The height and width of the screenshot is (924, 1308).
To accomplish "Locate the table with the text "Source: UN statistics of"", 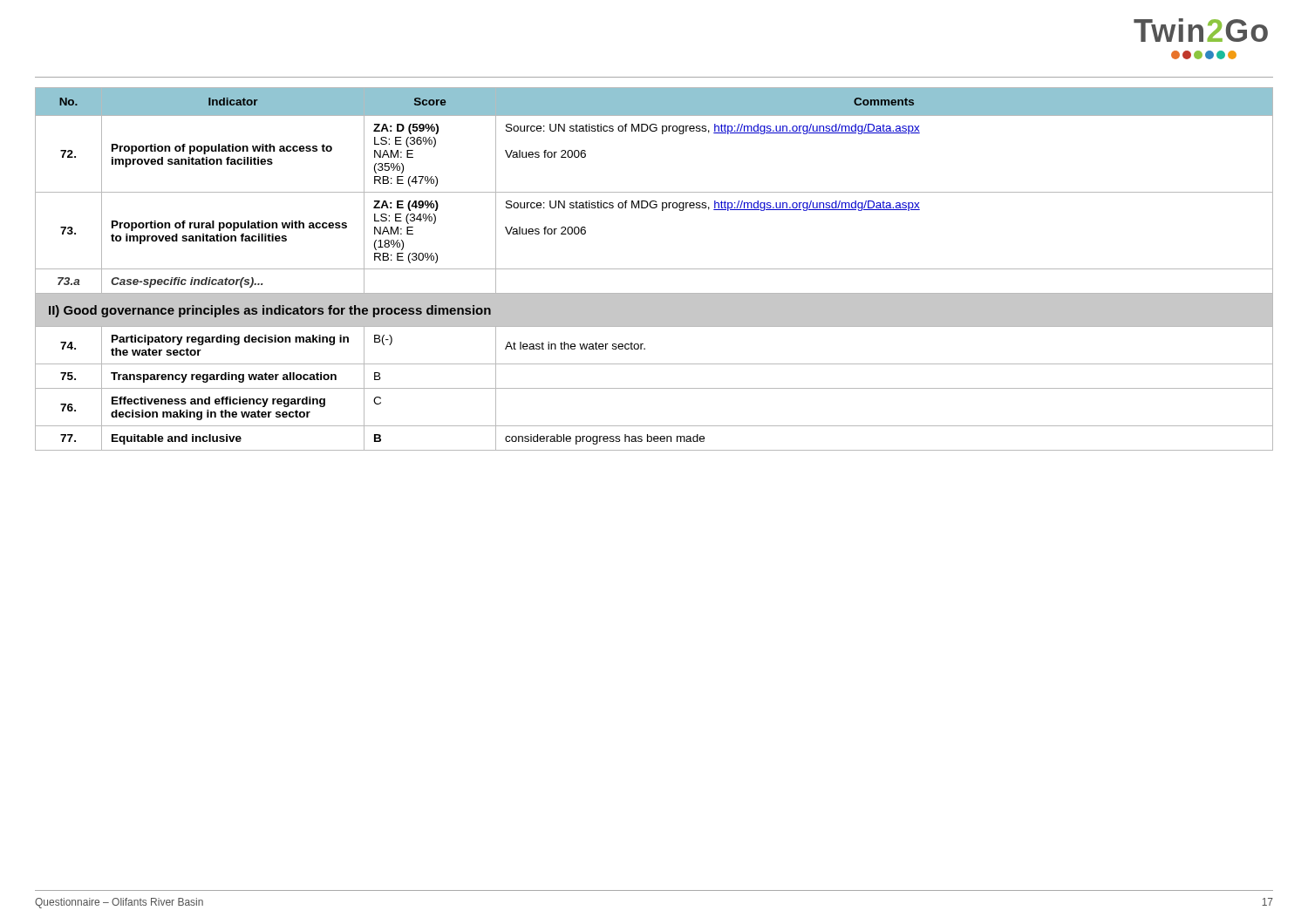I will click(x=654, y=269).
